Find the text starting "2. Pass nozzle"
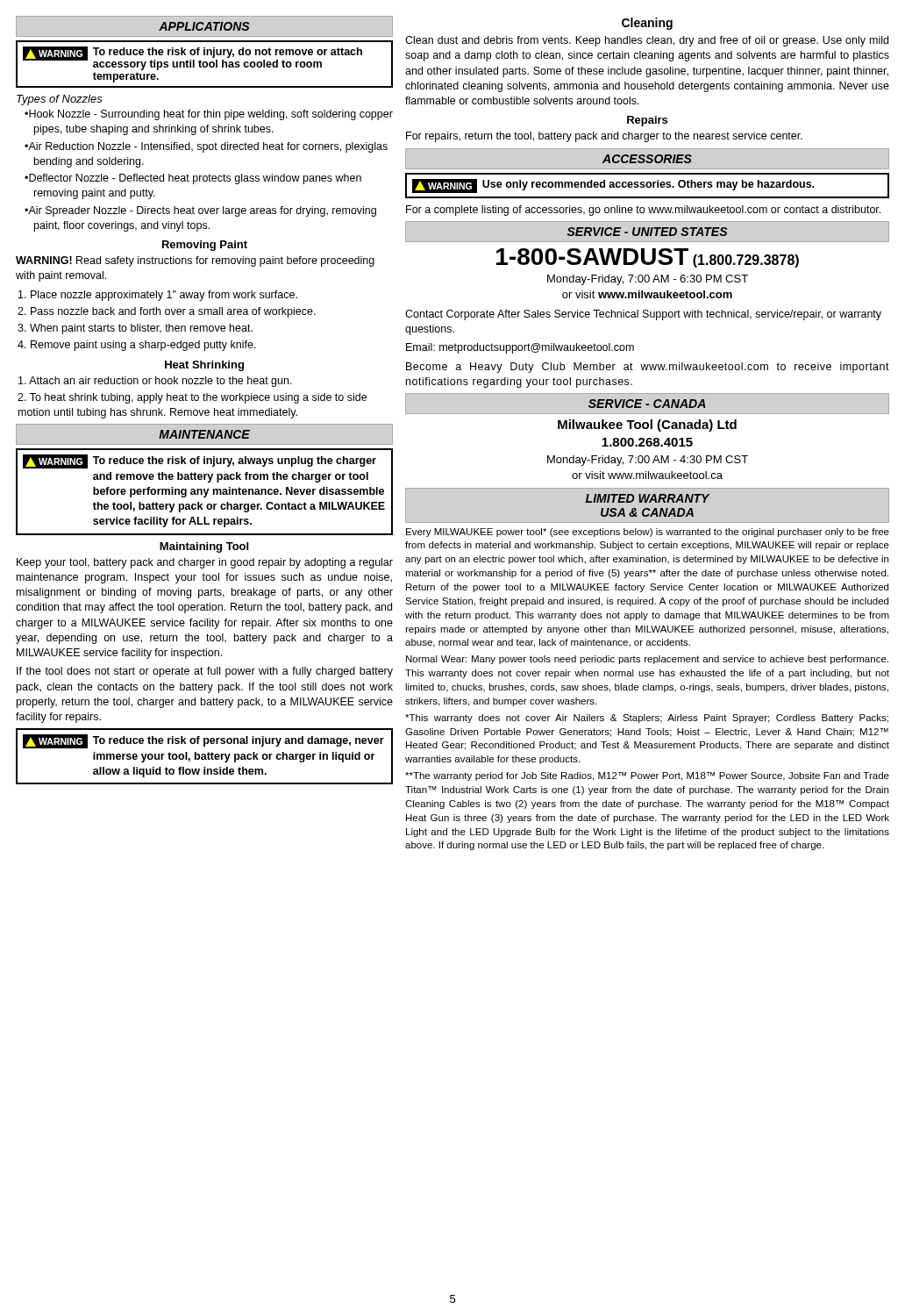 click(167, 311)
